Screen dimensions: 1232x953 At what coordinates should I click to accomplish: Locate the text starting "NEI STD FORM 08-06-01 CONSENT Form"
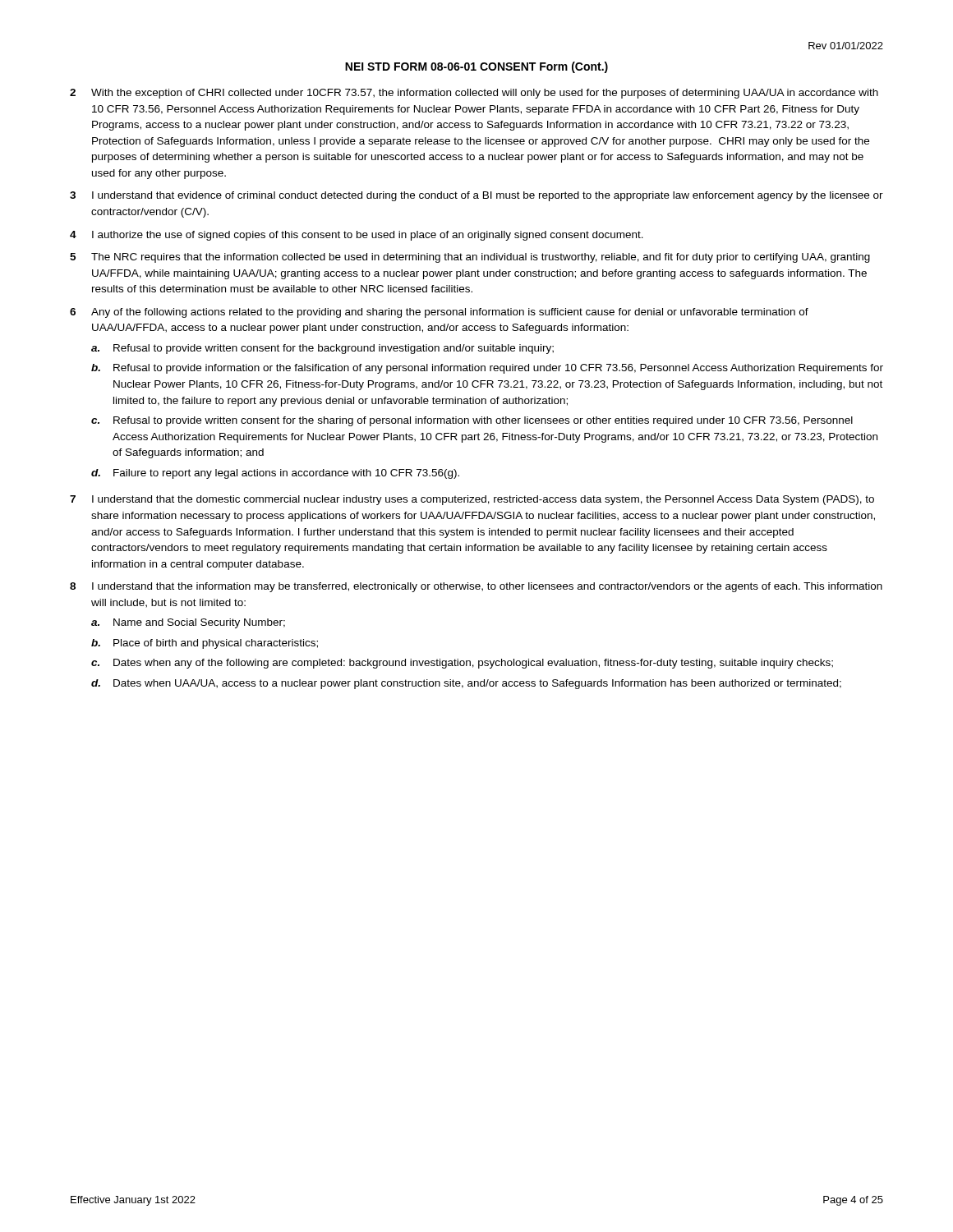tap(476, 67)
